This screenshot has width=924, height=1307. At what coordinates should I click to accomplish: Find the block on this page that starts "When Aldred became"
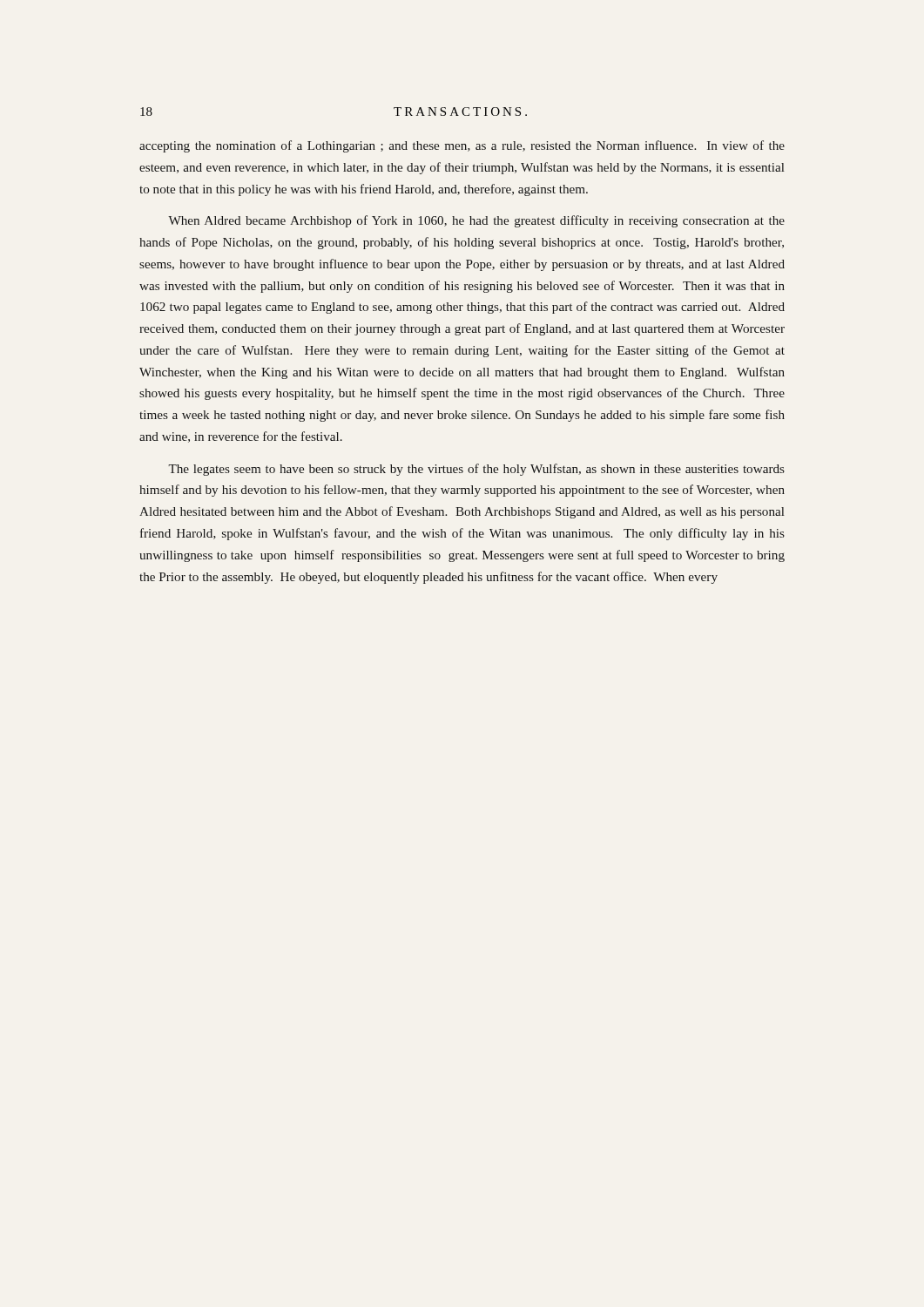tap(462, 328)
